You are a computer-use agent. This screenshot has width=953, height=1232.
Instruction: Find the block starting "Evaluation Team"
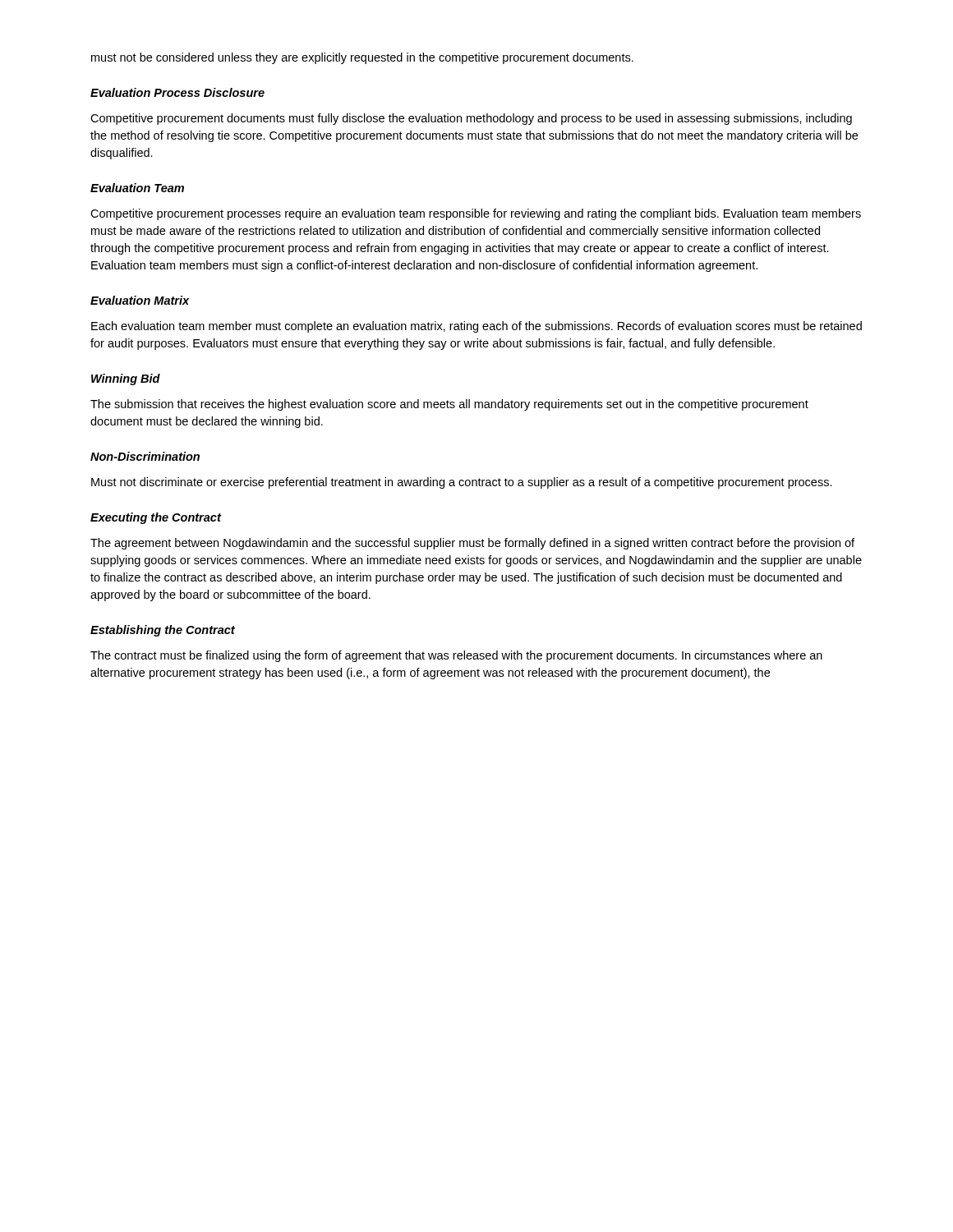pyautogui.click(x=137, y=188)
